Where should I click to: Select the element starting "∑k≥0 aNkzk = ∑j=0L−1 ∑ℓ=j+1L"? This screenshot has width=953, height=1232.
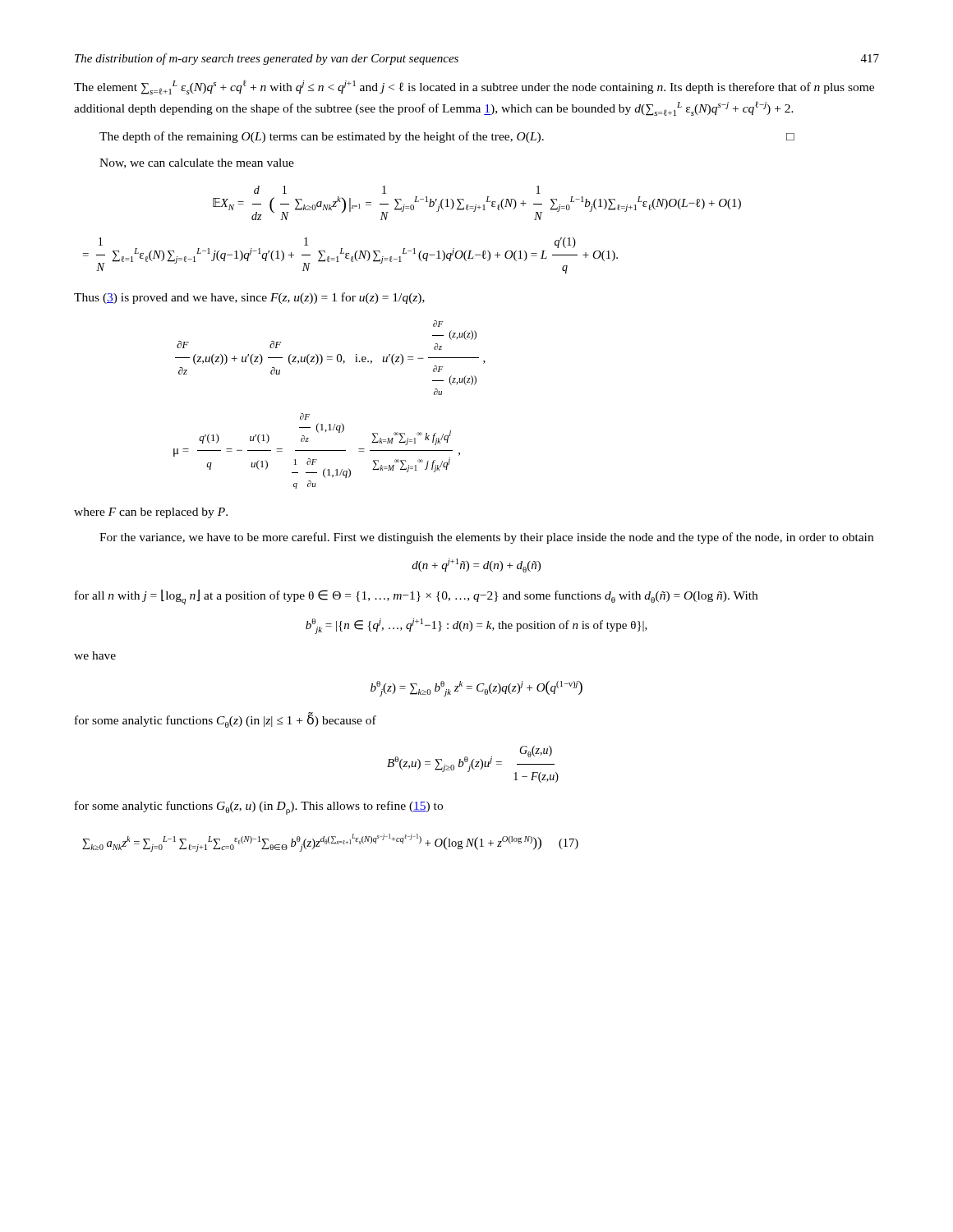coord(476,843)
